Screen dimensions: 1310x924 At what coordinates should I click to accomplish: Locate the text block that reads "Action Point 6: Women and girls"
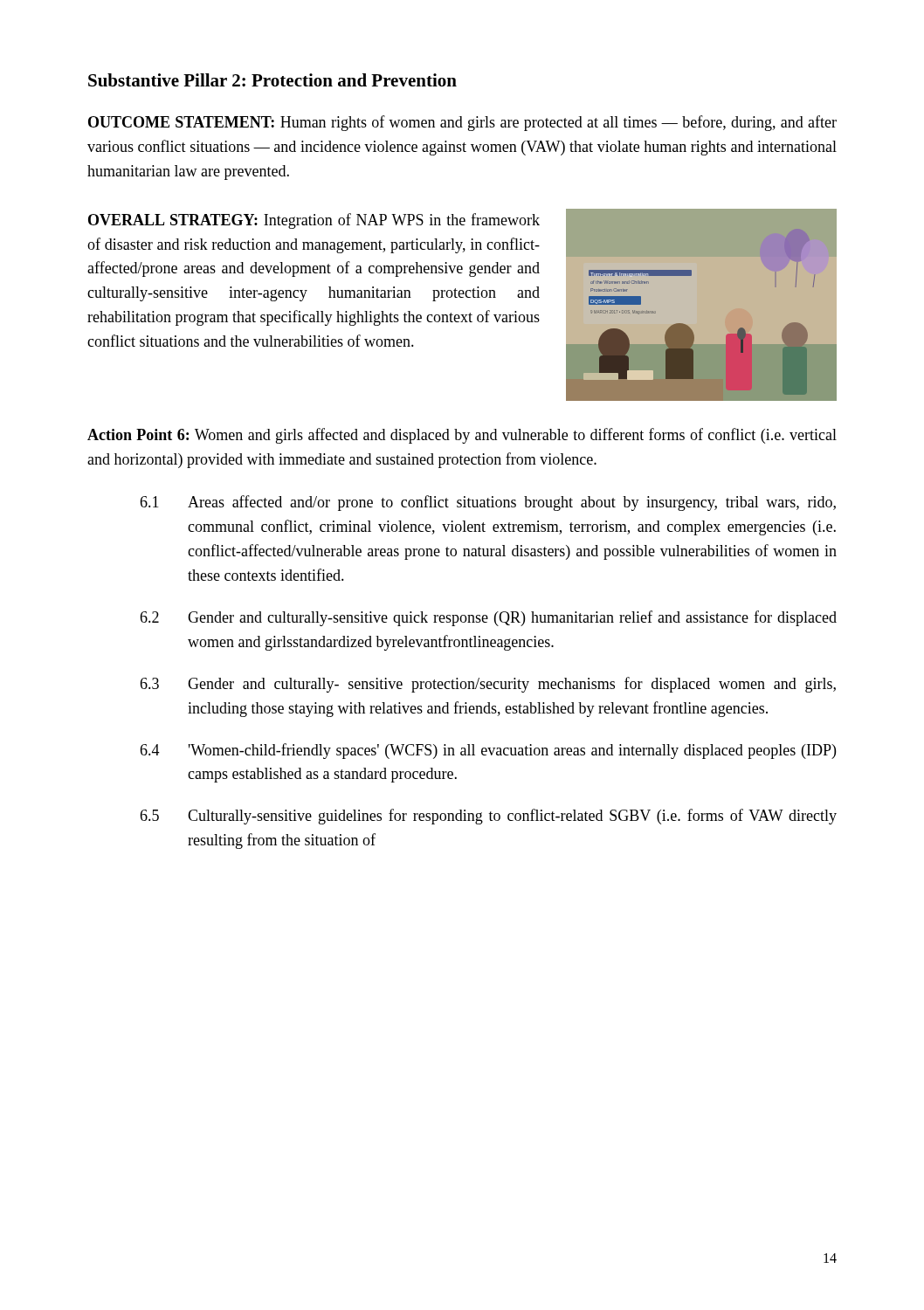462,447
